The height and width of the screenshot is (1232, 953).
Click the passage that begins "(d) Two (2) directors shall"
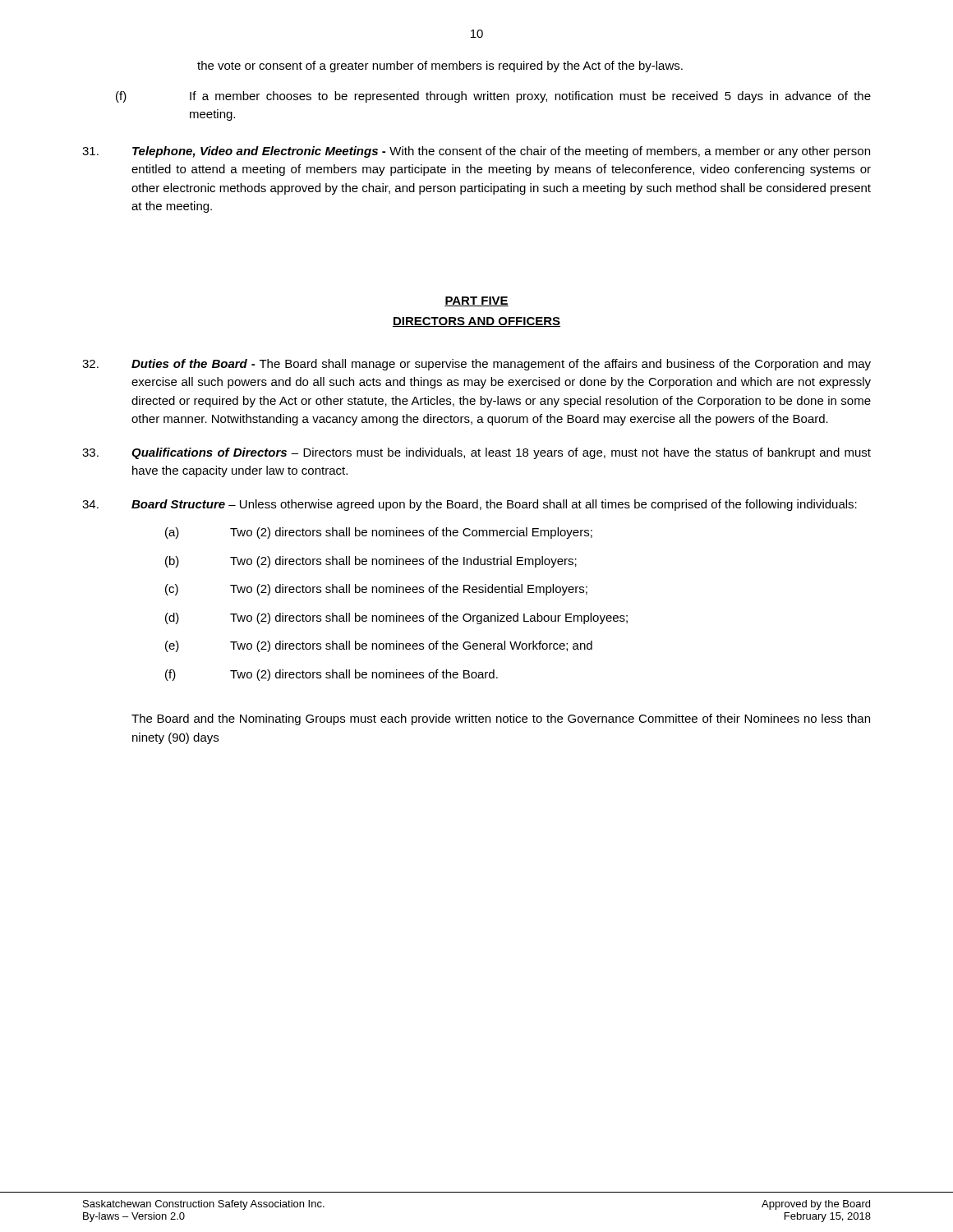pyautogui.click(x=501, y=617)
